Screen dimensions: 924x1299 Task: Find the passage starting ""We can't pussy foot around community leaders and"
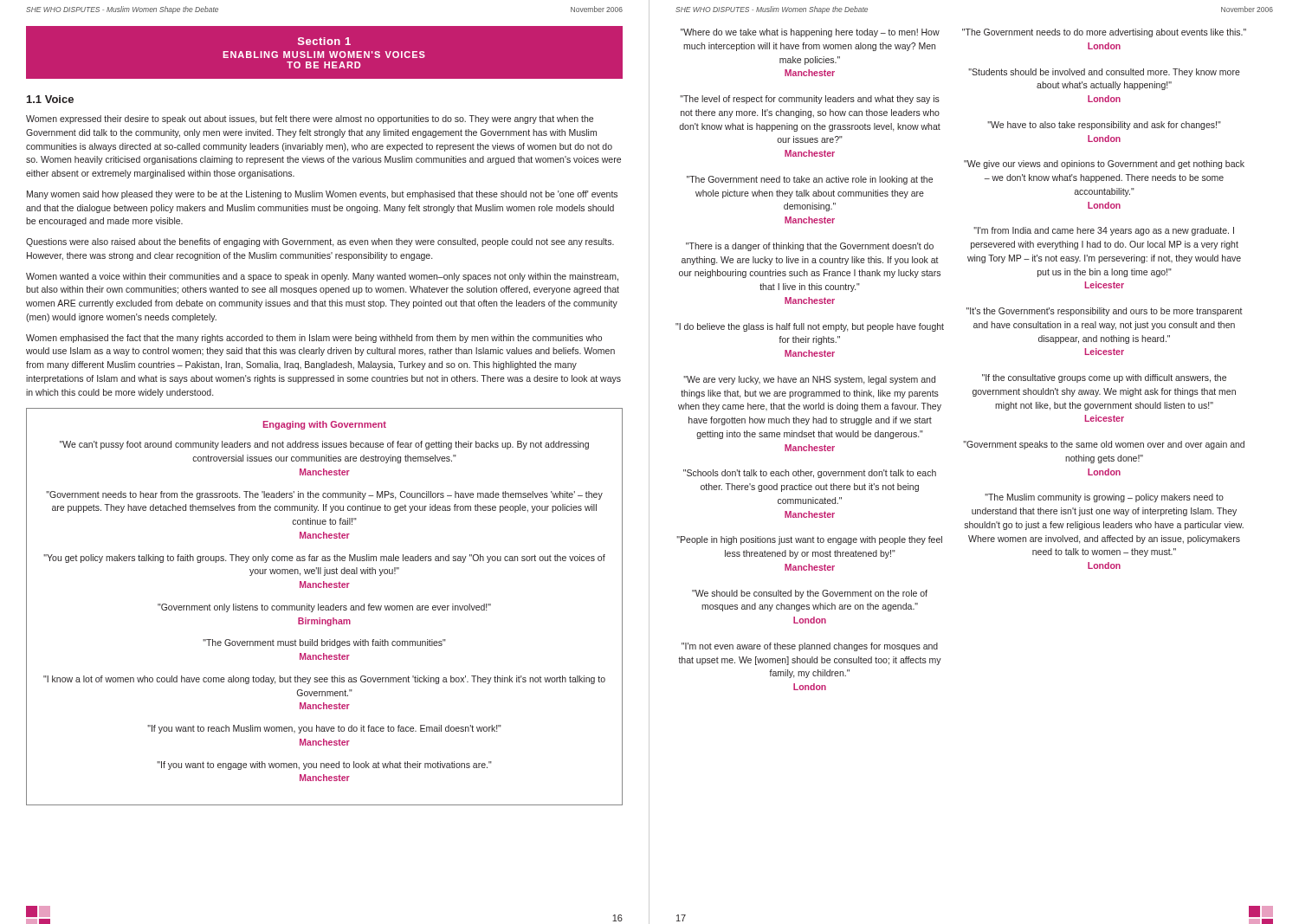324,459
